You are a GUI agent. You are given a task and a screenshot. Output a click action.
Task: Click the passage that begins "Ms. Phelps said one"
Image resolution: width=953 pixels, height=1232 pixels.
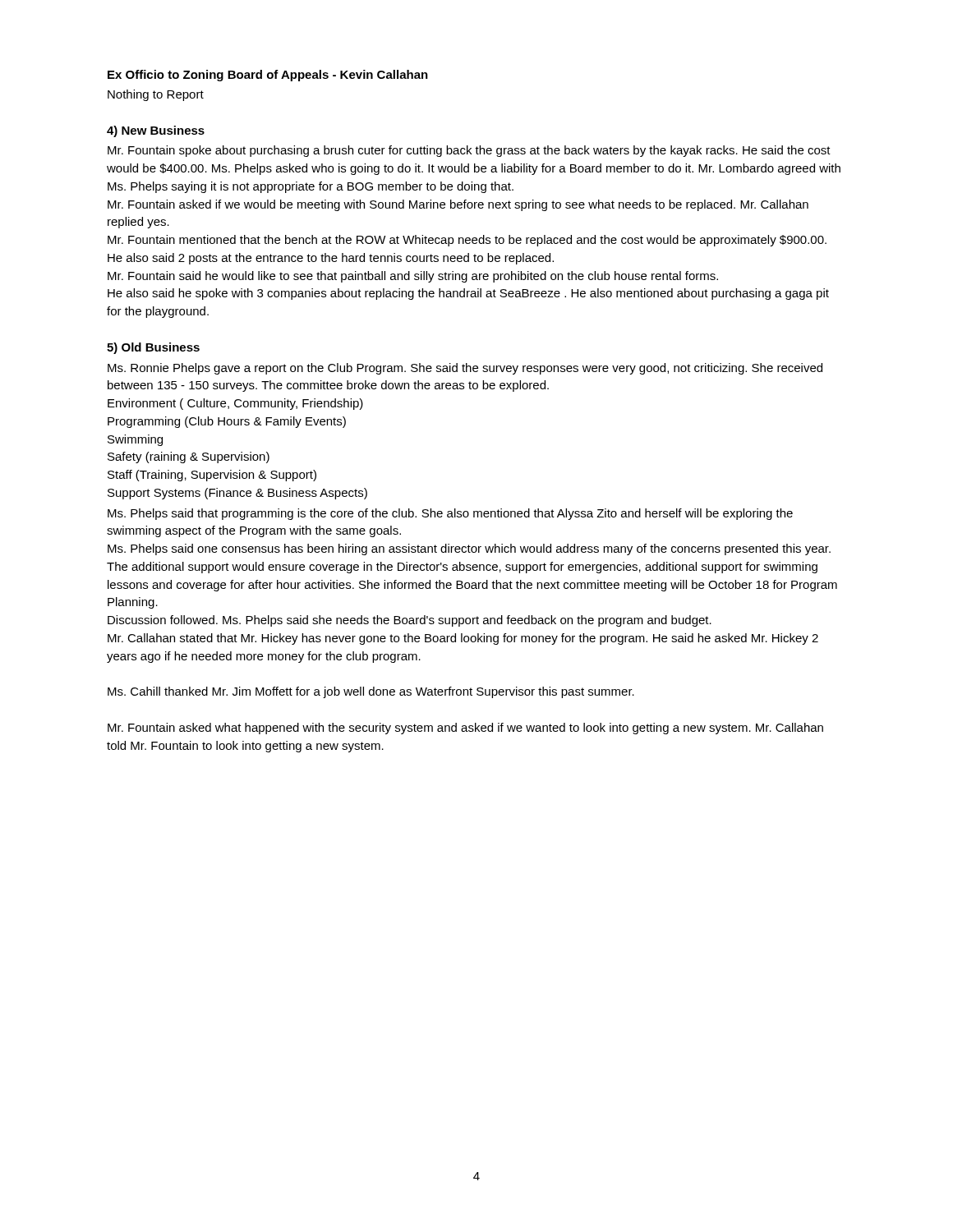(x=472, y=575)
